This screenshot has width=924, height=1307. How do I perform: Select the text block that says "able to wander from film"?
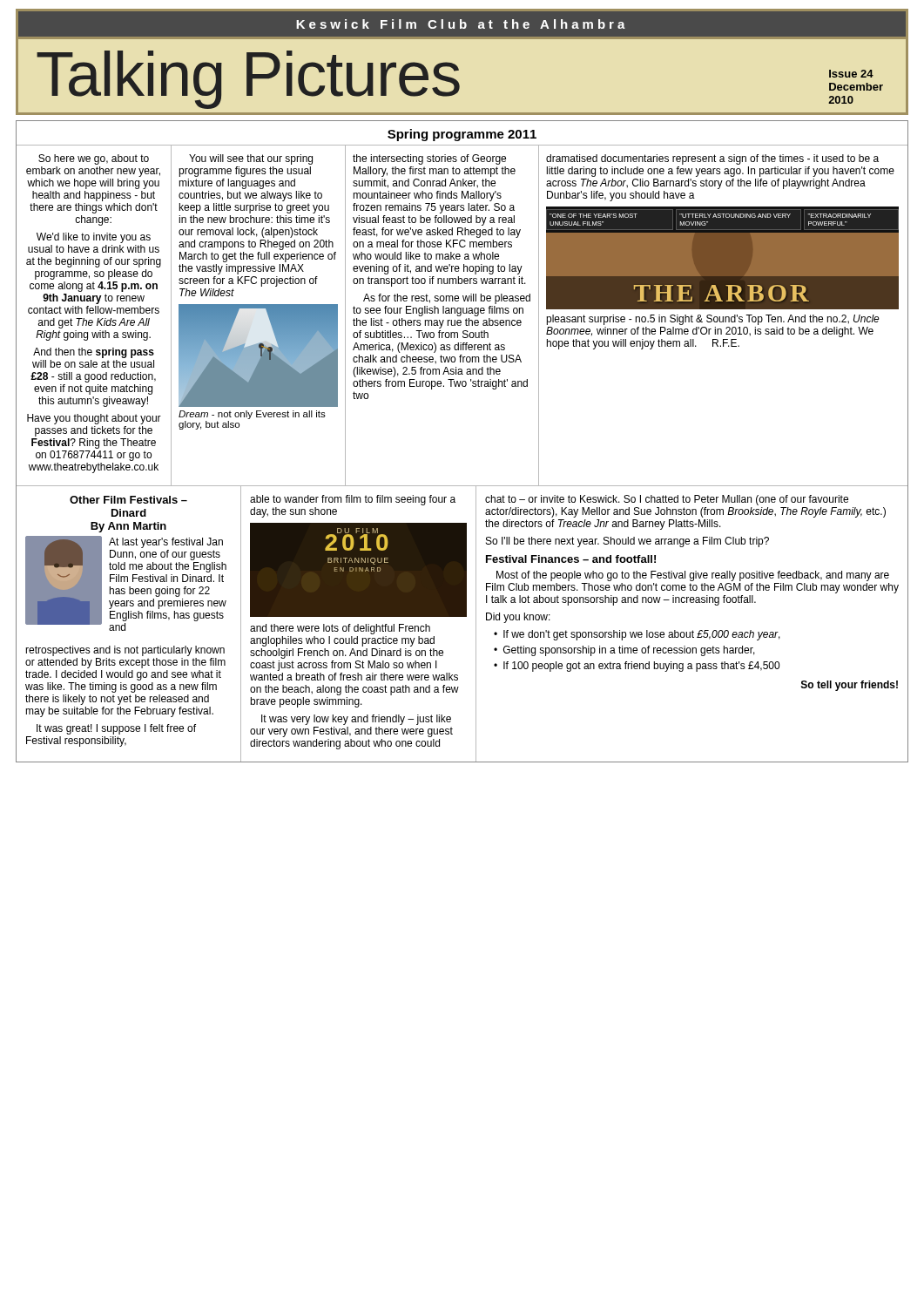pos(358,505)
